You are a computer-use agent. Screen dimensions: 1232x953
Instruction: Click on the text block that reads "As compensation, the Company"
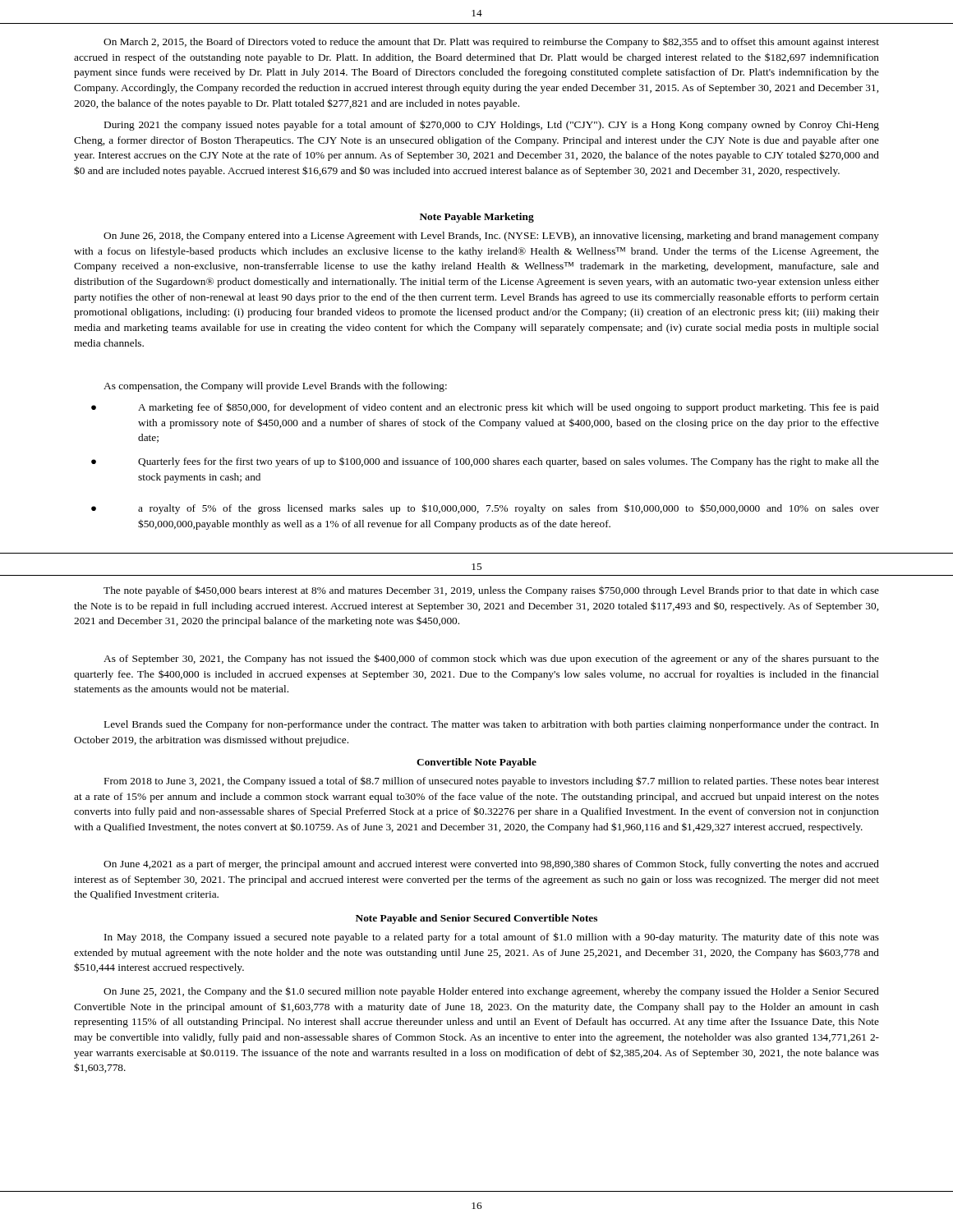(275, 387)
